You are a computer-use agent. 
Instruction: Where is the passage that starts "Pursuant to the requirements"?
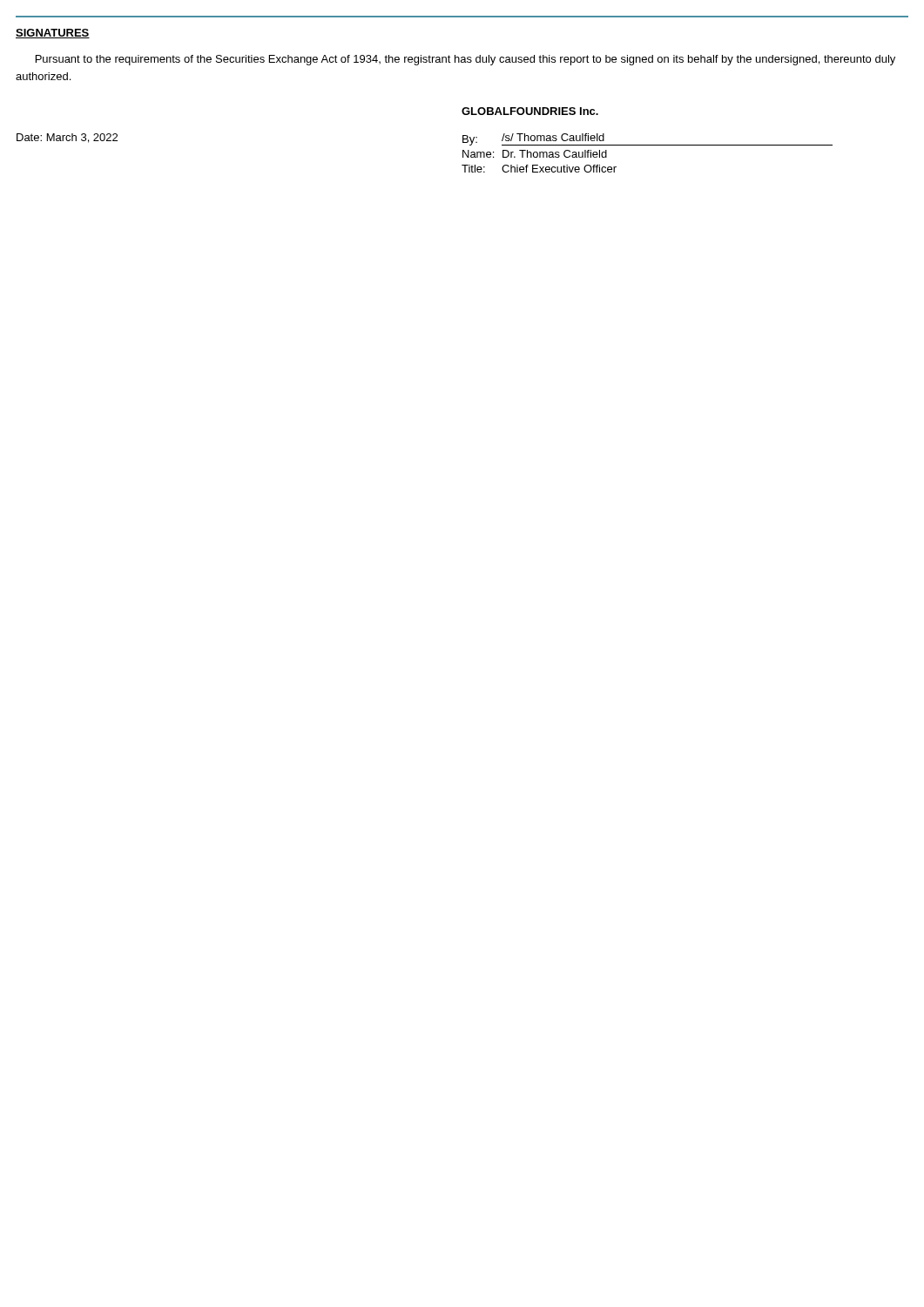tap(456, 67)
